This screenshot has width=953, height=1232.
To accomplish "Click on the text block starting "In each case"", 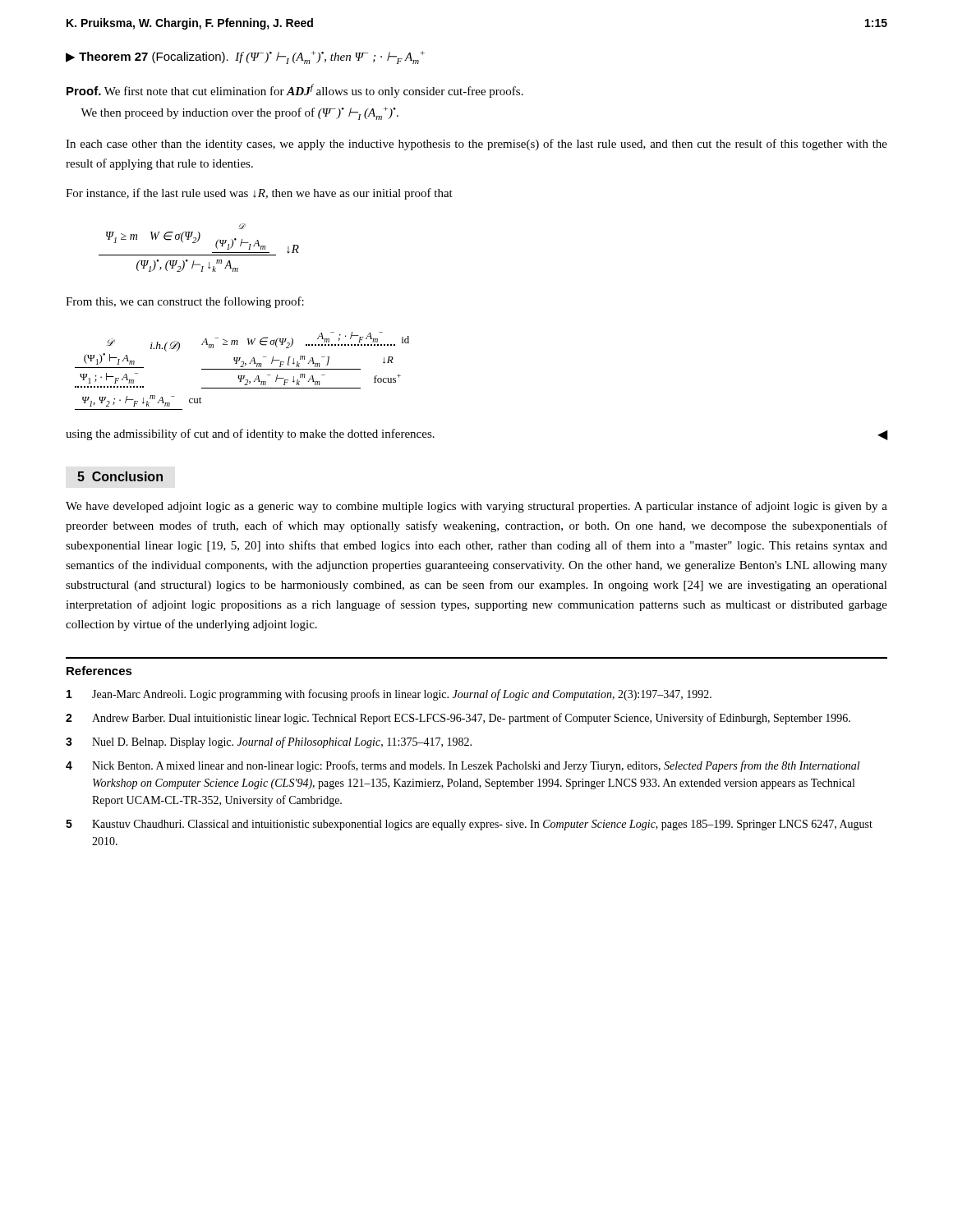I will (476, 153).
